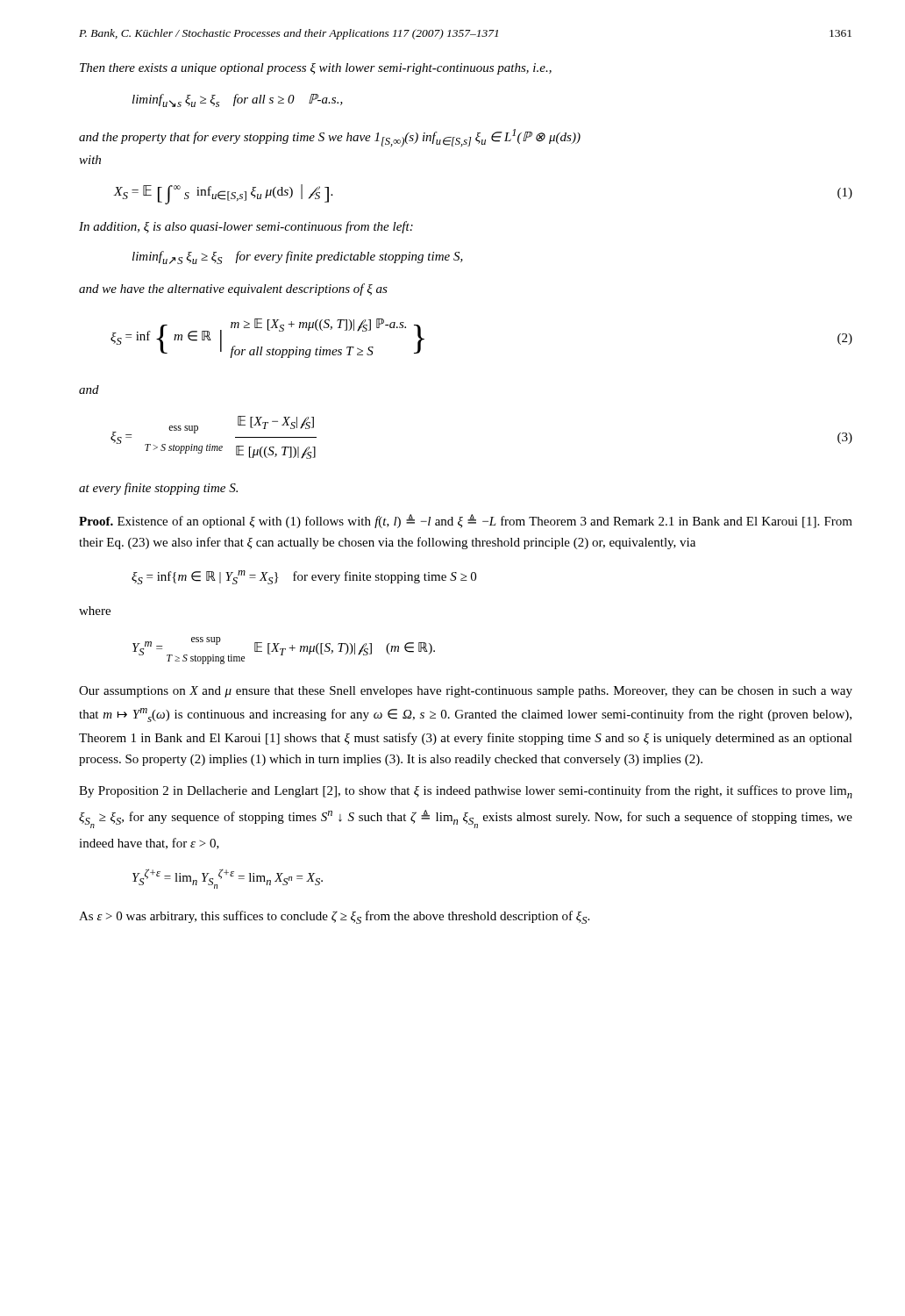Navigate to the text block starting "at every finite"
905x1316 pixels.
159,488
